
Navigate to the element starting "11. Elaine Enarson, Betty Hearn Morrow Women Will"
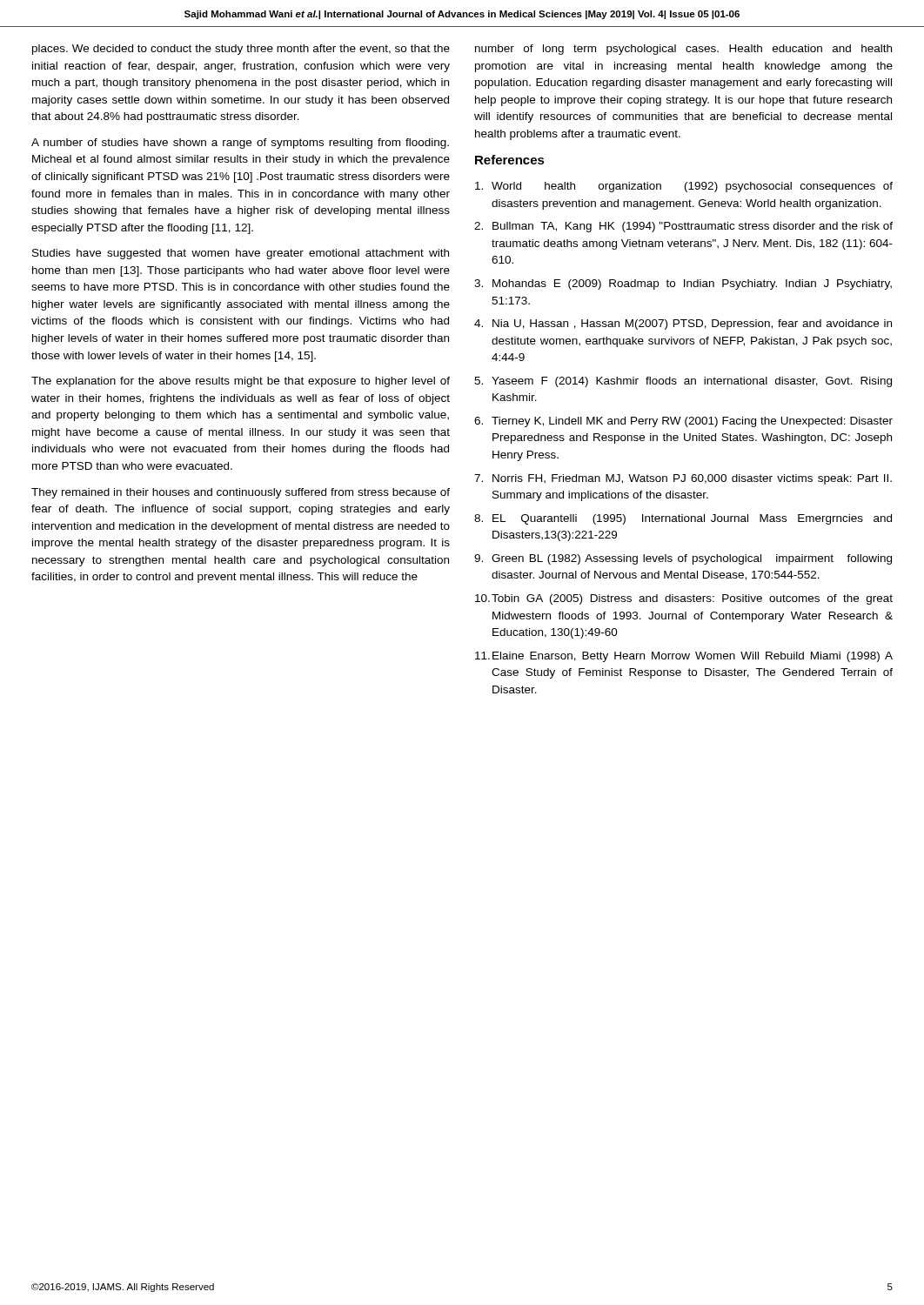pos(683,673)
